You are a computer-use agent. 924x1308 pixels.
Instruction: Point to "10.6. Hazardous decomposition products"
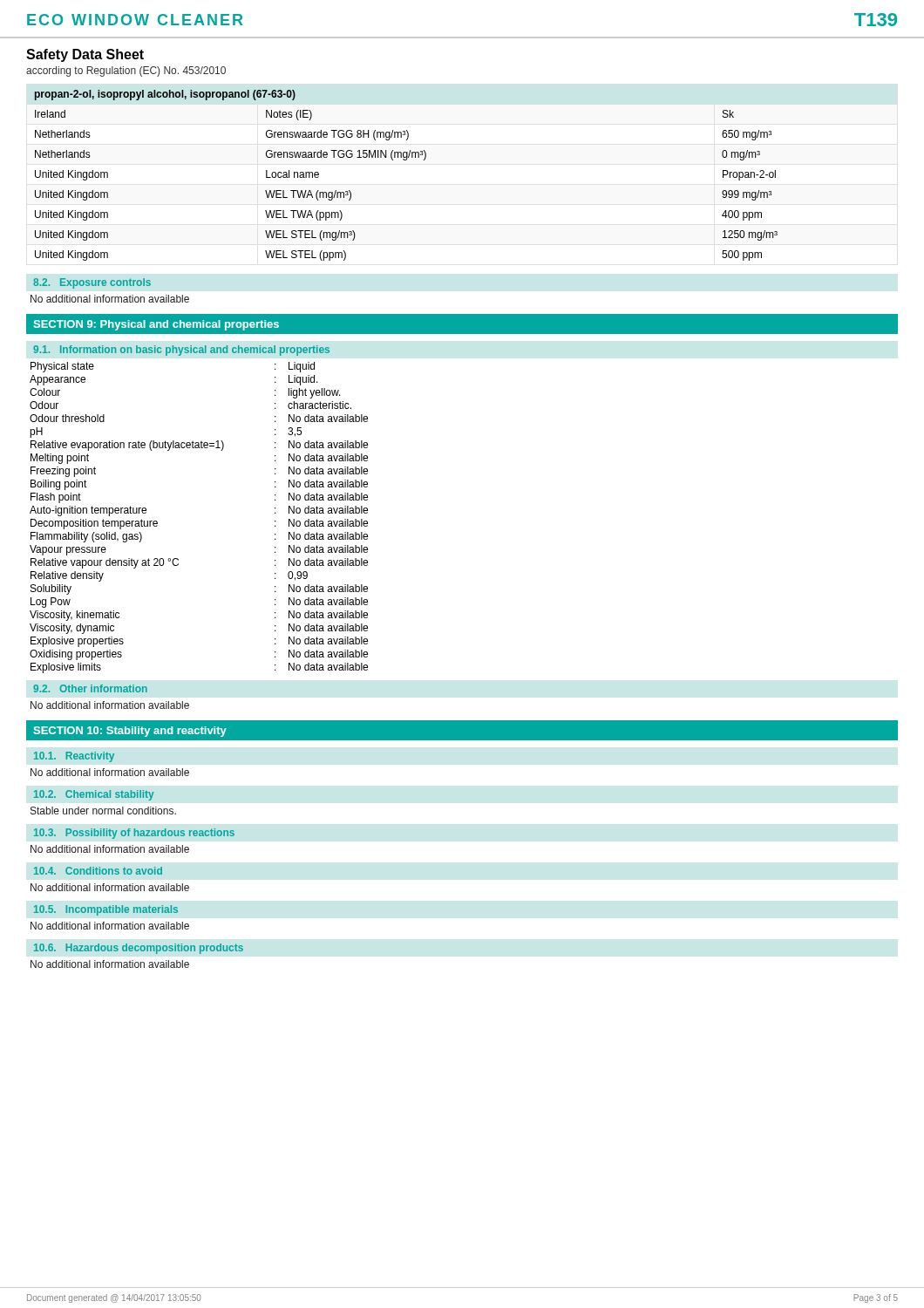click(x=138, y=948)
